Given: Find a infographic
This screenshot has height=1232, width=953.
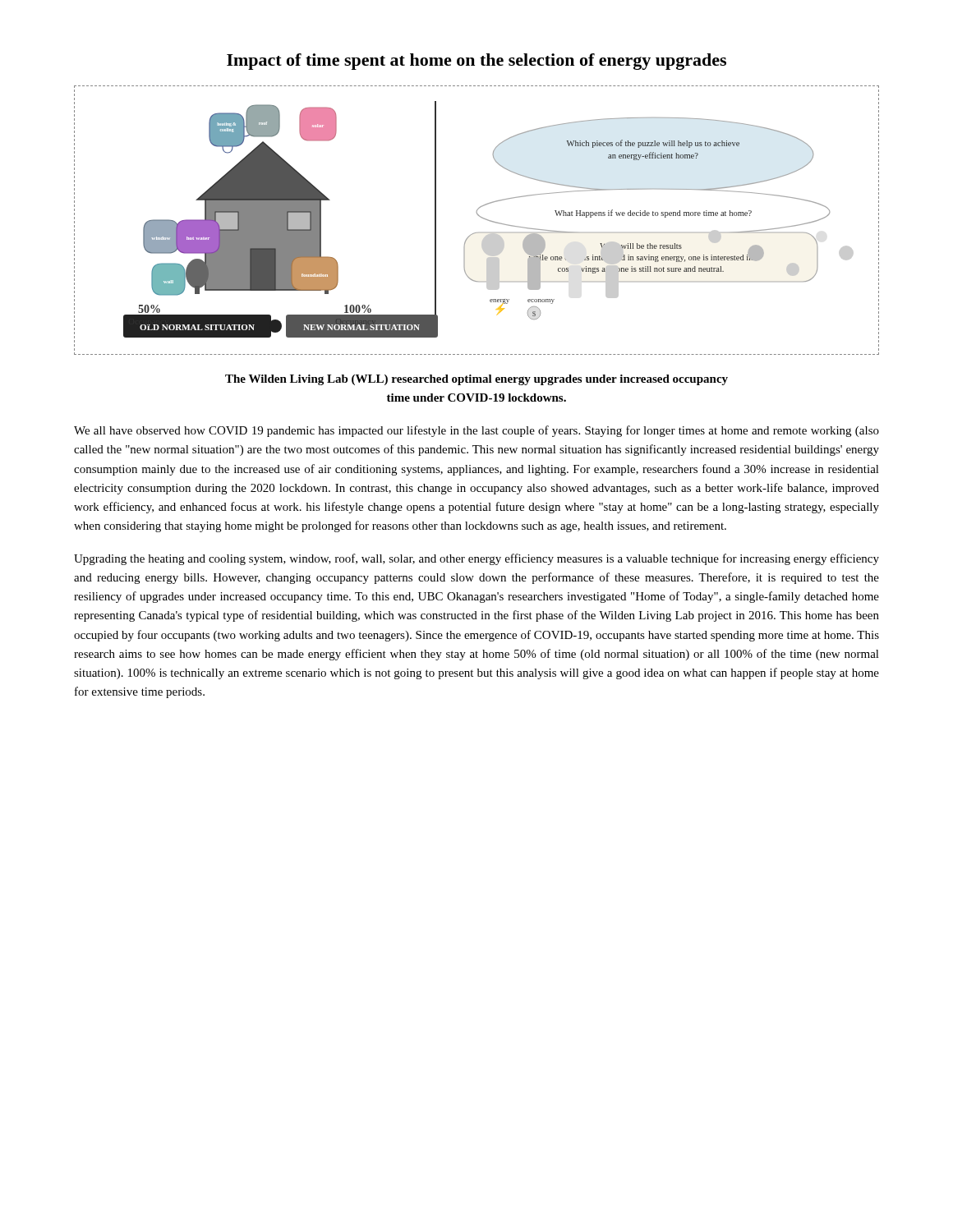Looking at the screenshot, I should 476,220.
